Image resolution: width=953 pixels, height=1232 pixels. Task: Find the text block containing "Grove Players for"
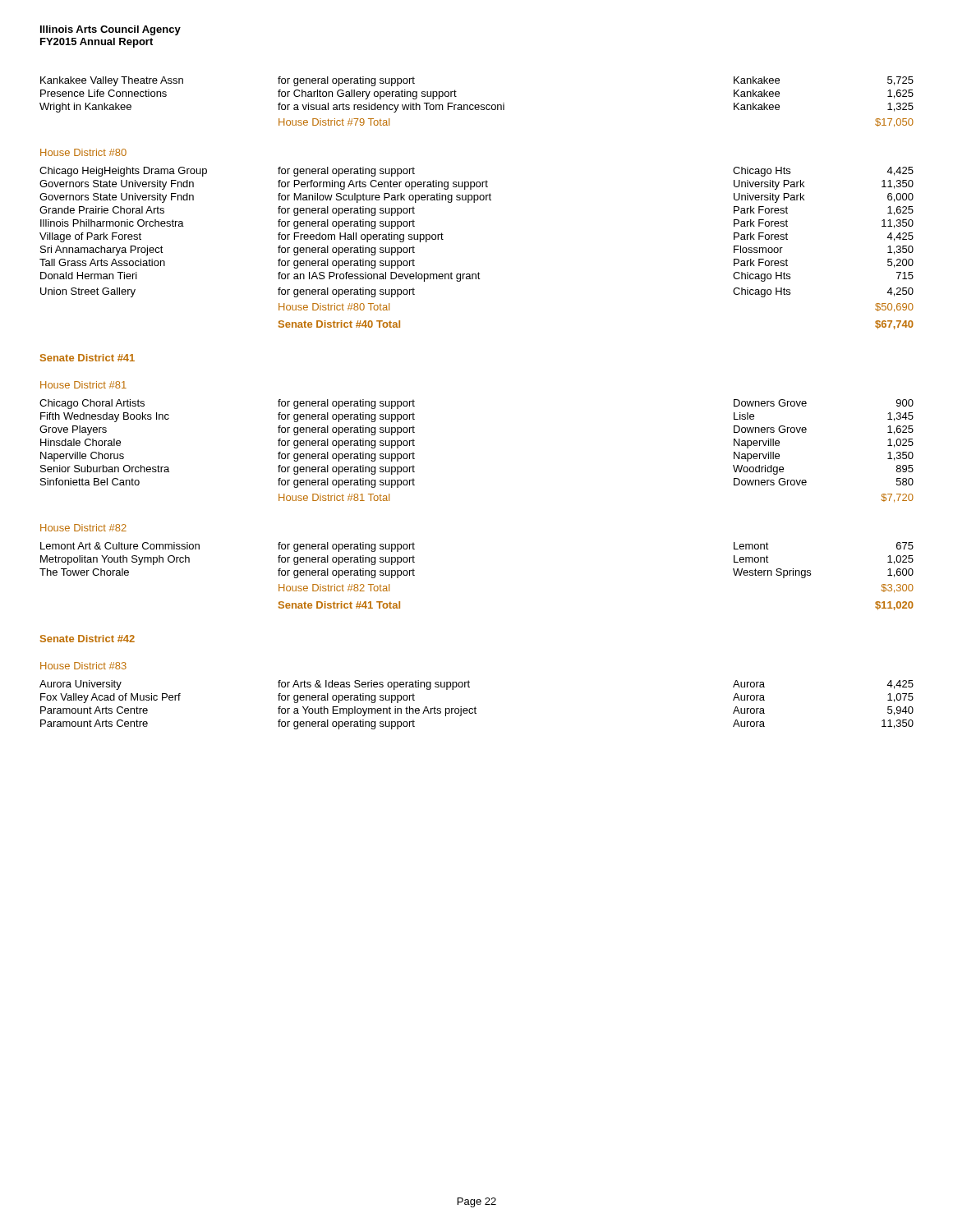75,430
